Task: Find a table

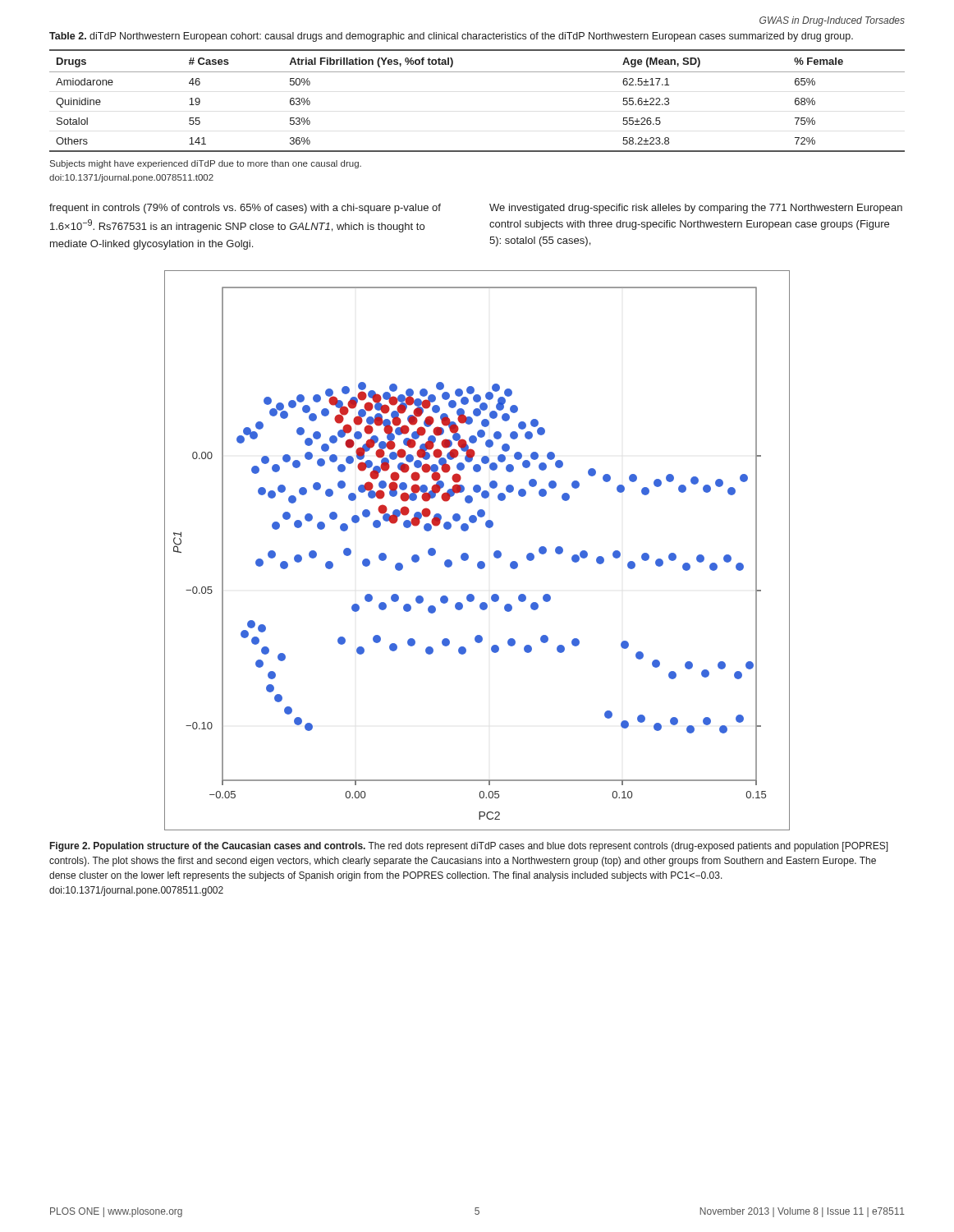Action: 477,91
